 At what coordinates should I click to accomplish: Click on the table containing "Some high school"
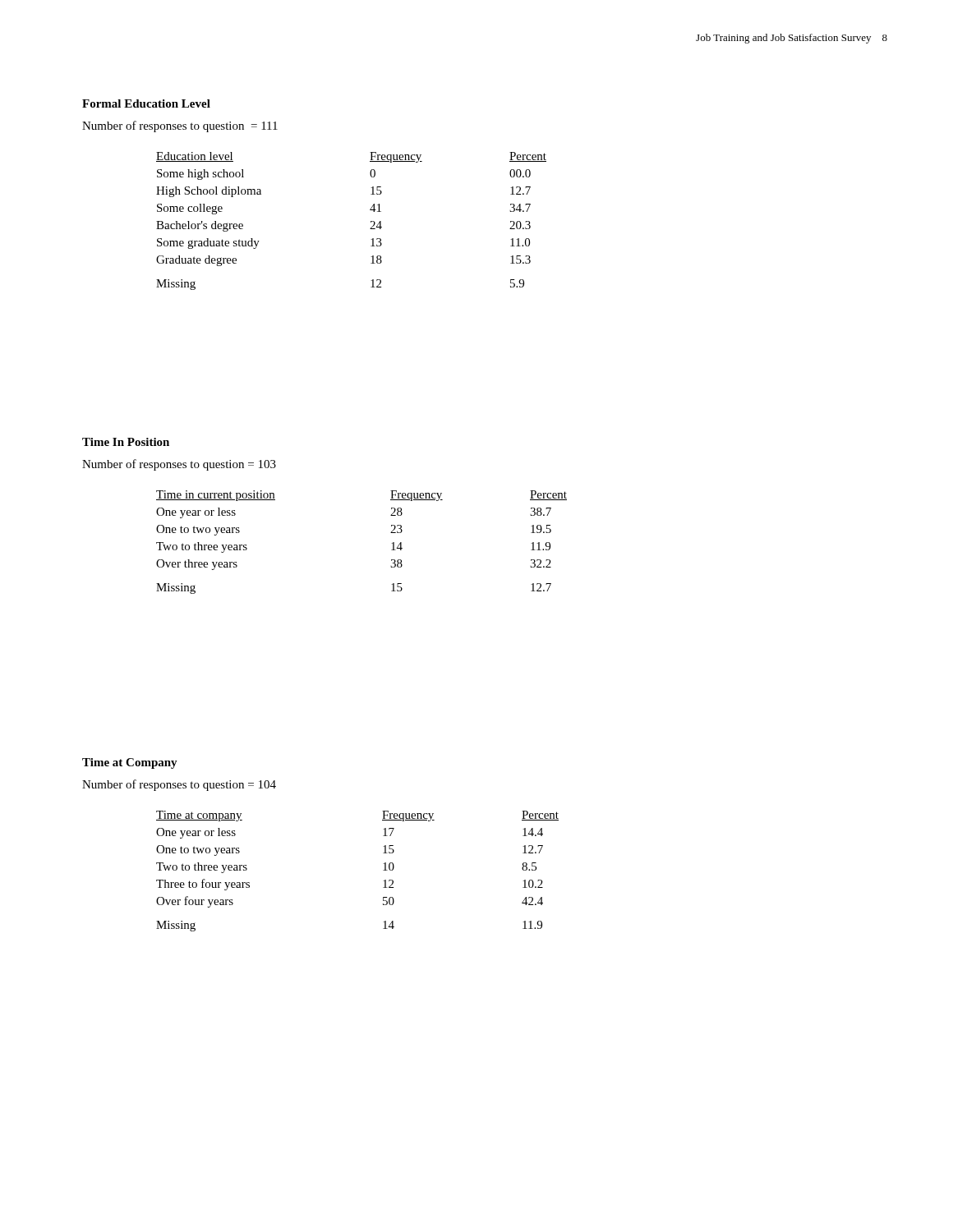tap(476, 220)
